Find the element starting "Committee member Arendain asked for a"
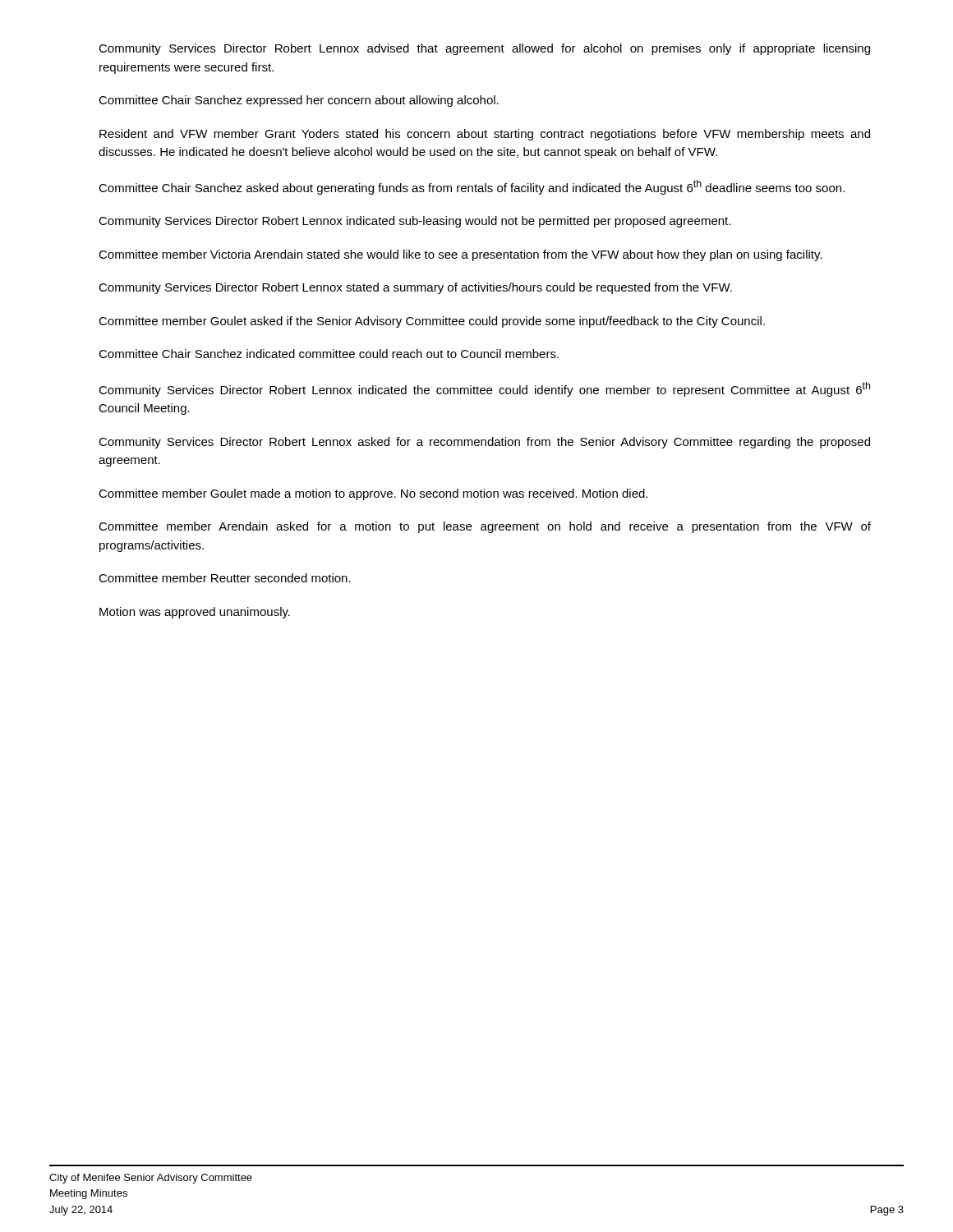The width and height of the screenshot is (953, 1232). coord(485,535)
